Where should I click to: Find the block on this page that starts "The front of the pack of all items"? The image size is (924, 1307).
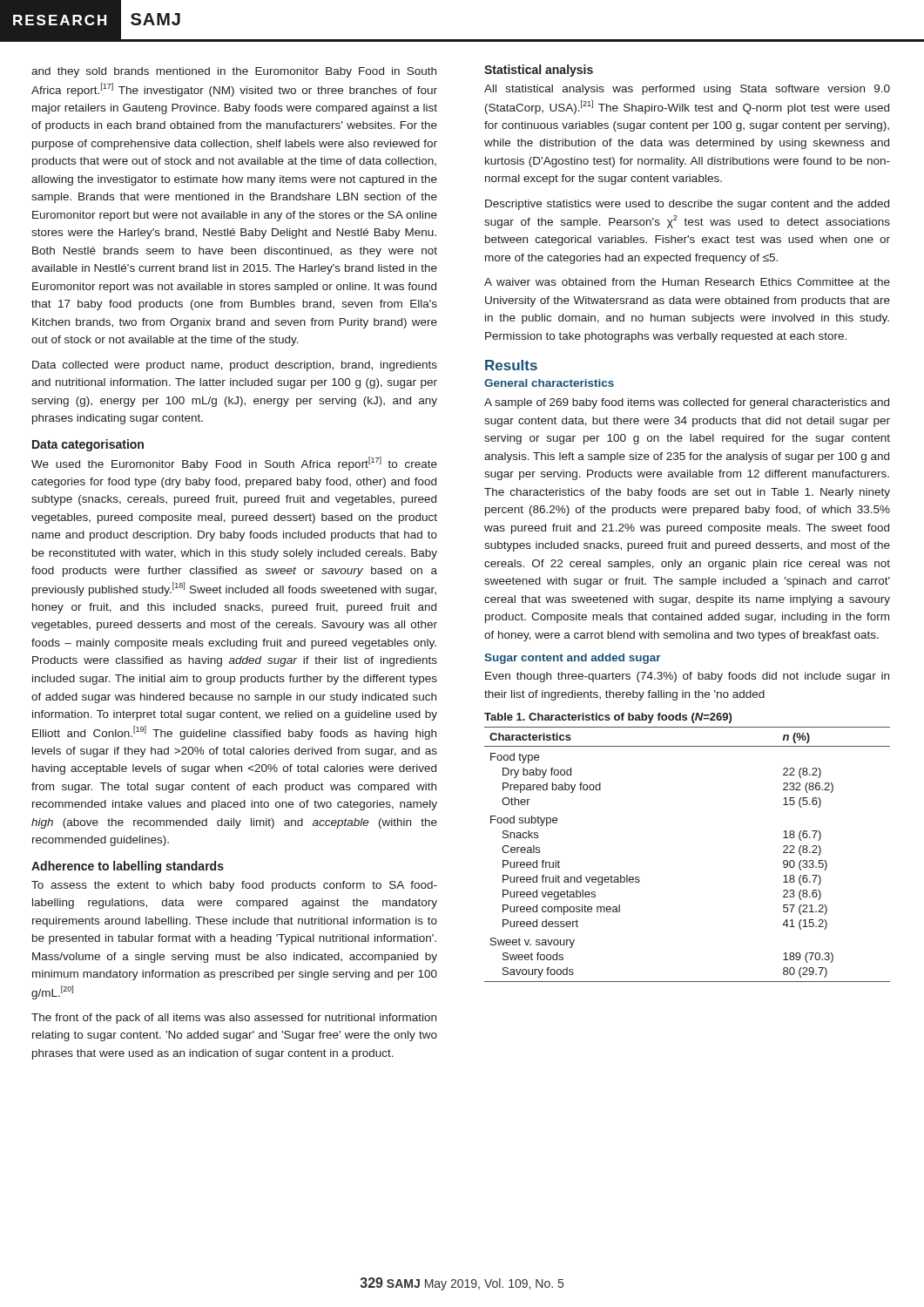(x=234, y=1036)
